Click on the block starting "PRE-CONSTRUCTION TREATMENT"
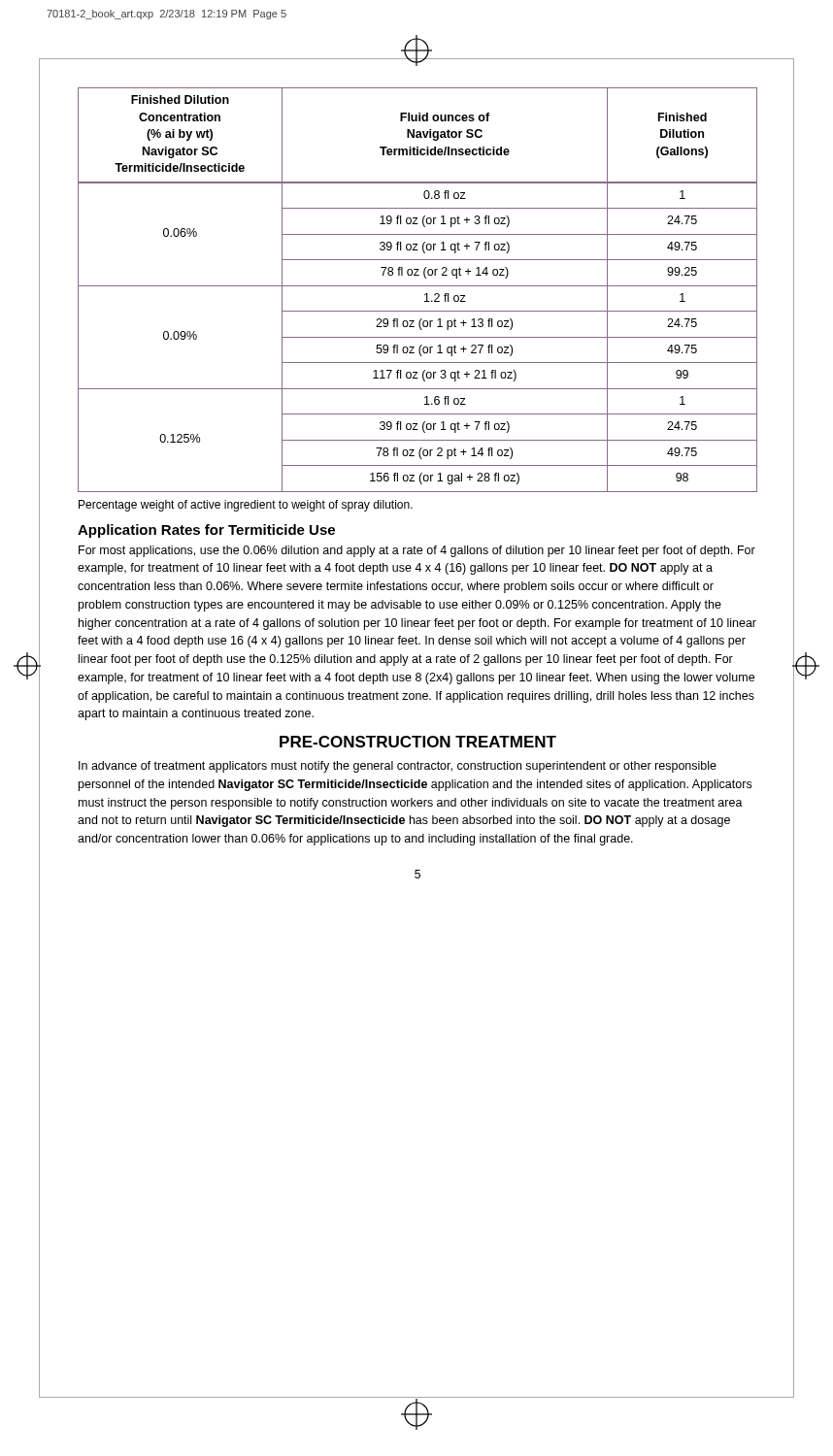 click(x=417, y=742)
